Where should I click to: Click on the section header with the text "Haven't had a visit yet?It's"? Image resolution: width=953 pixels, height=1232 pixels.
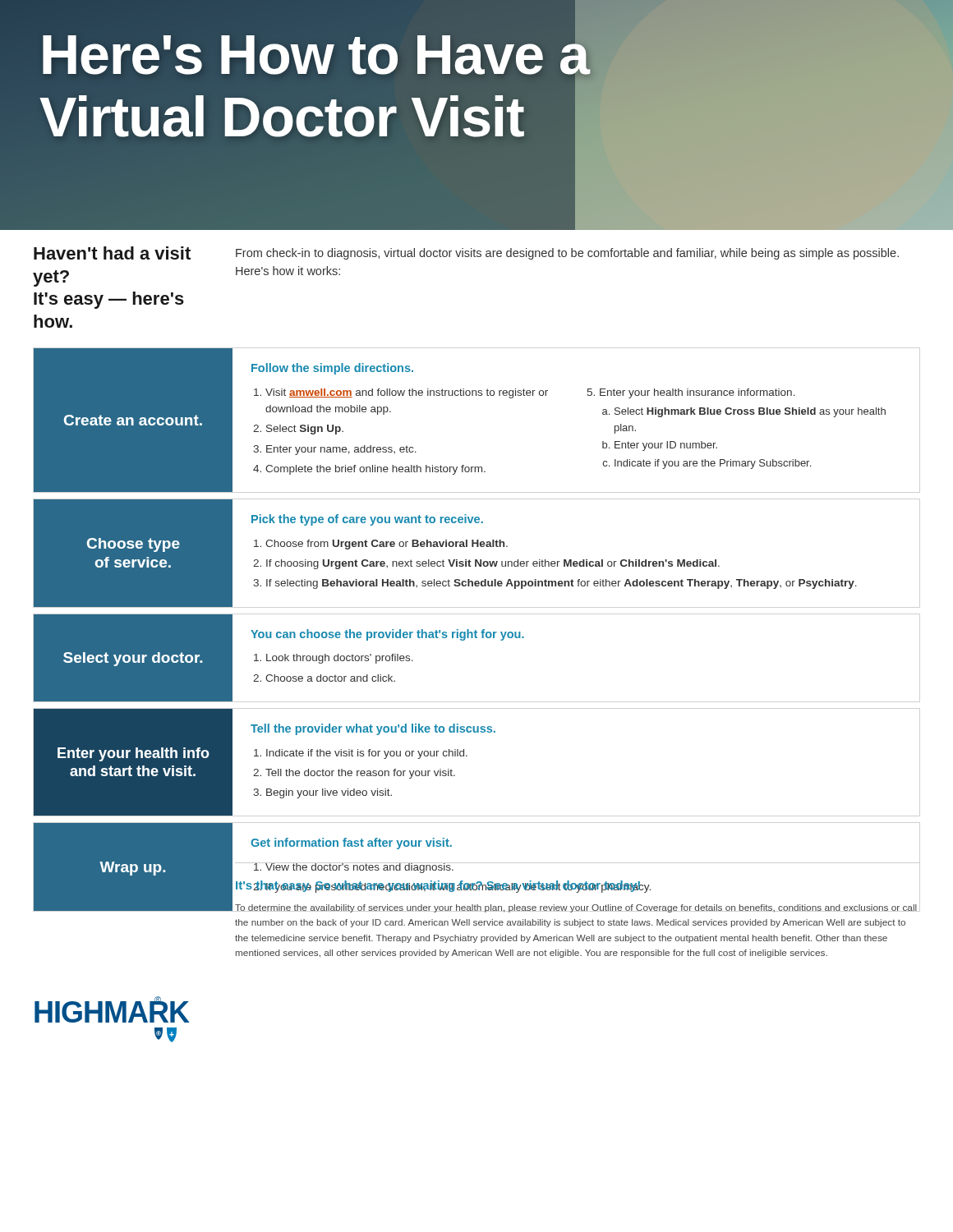click(112, 287)
